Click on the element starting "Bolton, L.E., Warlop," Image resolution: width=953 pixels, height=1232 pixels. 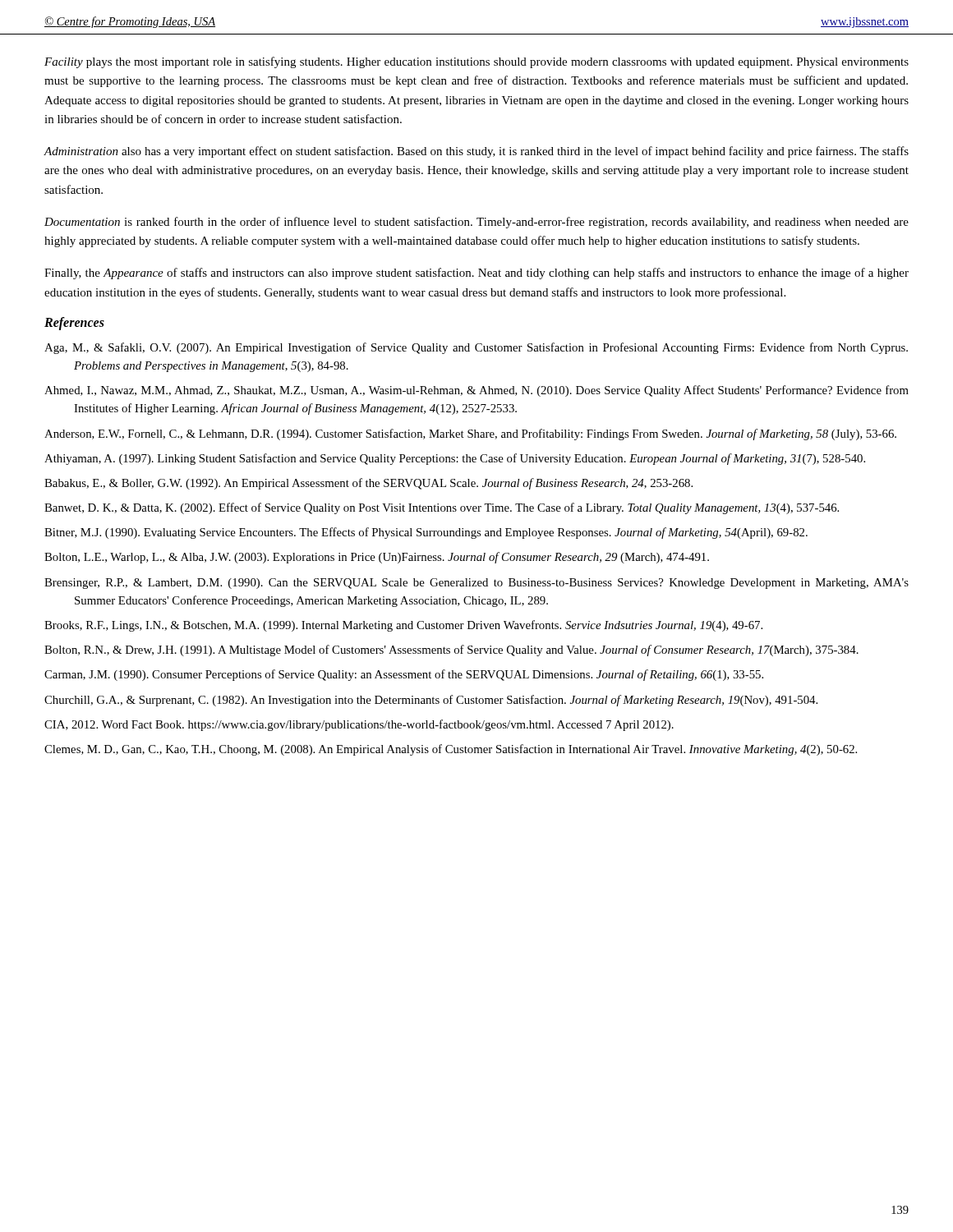pos(476,557)
